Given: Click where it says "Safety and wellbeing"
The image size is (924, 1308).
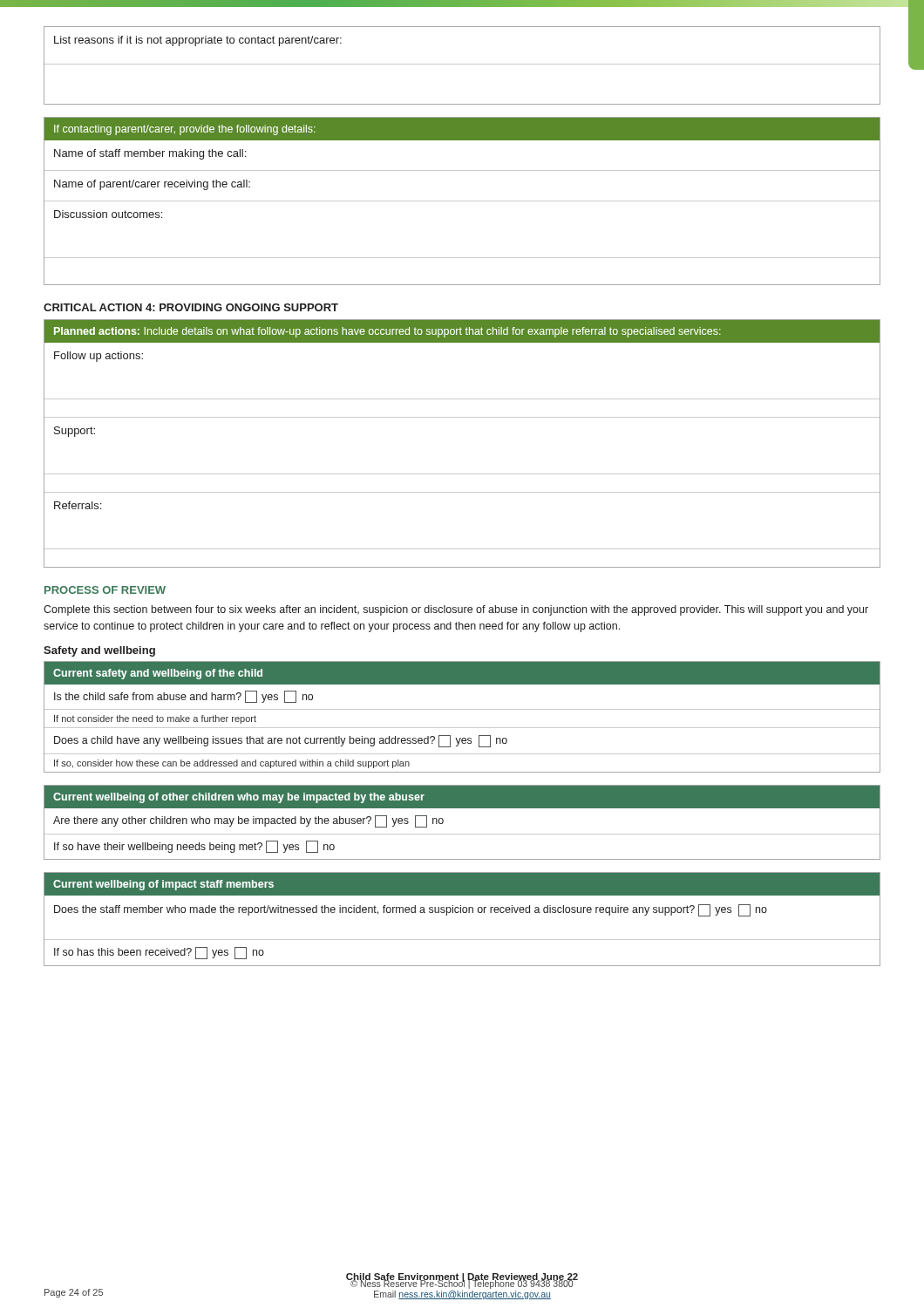Looking at the screenshot, I should click(x=100, y=650).
